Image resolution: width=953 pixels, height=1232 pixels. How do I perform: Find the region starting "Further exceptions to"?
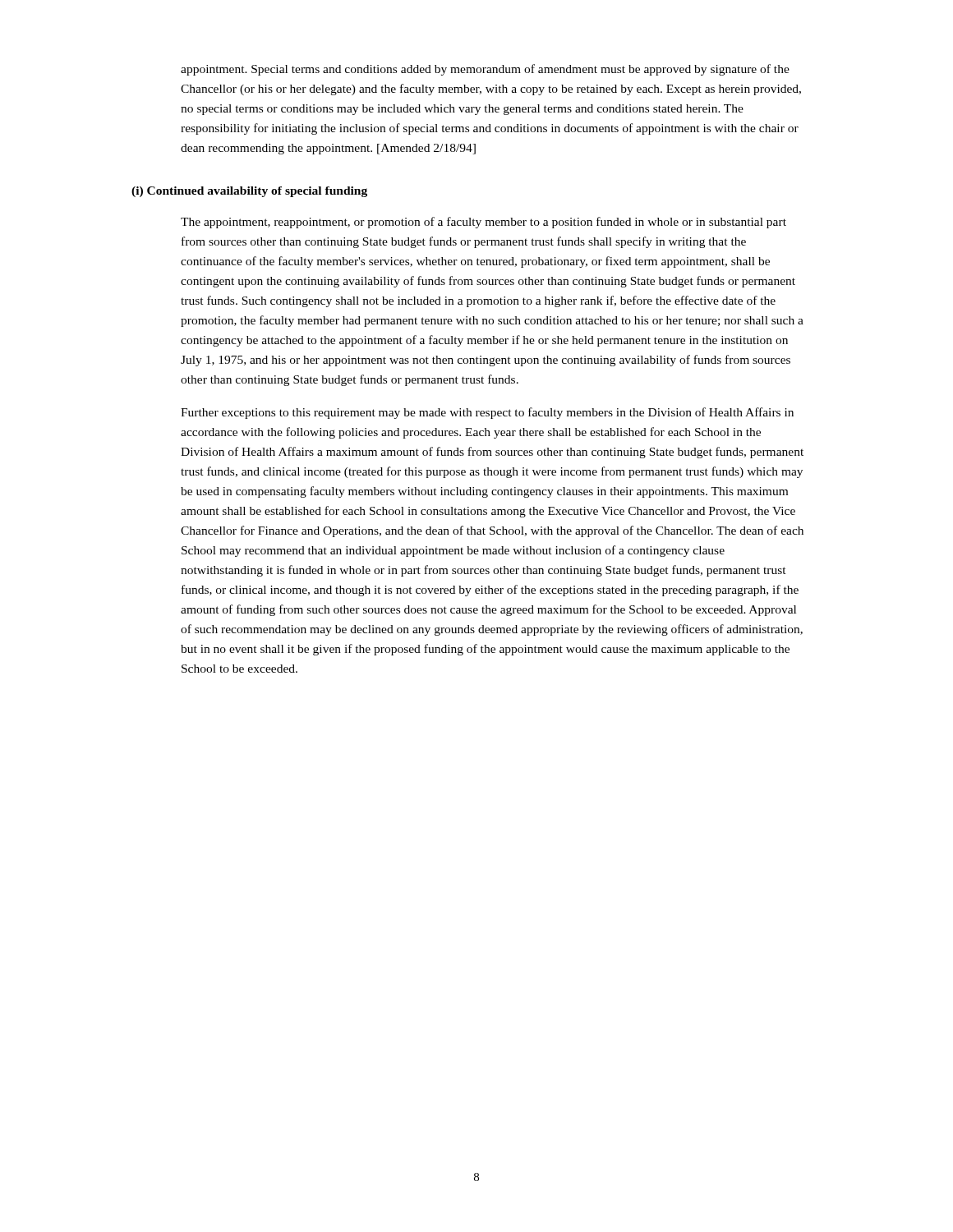coord(493,541)
